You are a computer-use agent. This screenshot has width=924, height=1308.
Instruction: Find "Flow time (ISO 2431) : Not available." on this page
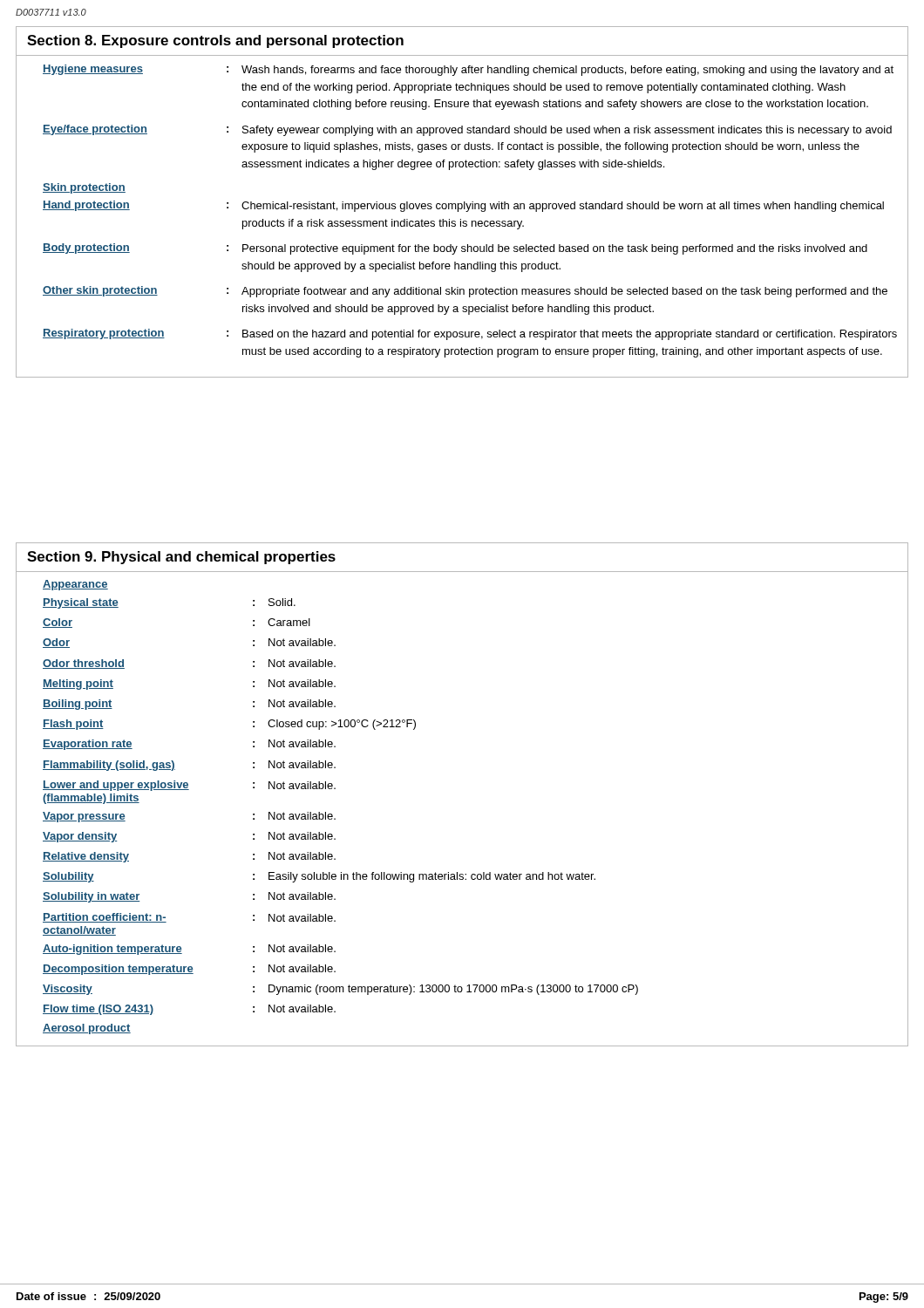click(73, 1009)
